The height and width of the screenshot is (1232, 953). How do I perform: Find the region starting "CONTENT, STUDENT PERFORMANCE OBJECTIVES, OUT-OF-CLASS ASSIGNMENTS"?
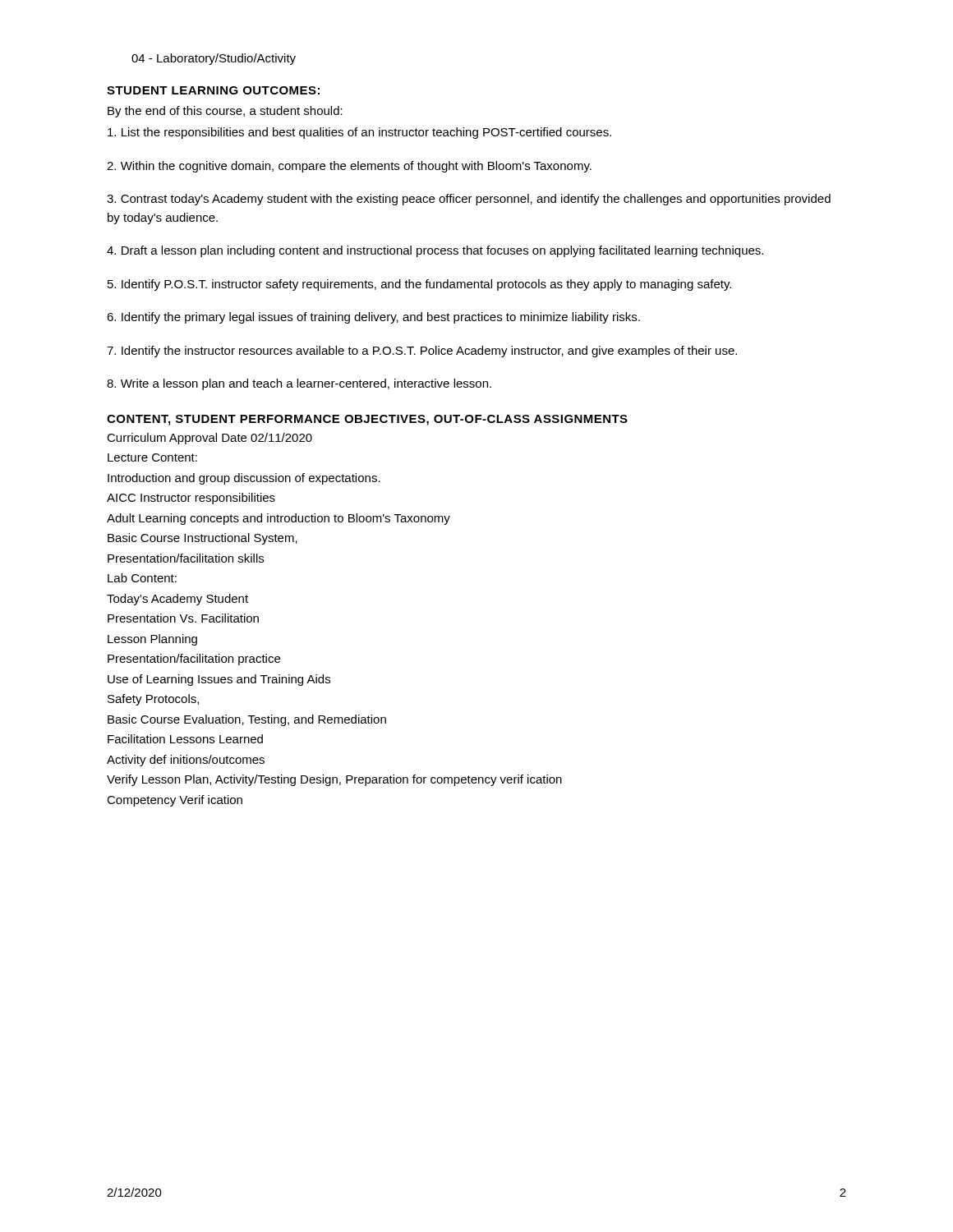(367, 418)
